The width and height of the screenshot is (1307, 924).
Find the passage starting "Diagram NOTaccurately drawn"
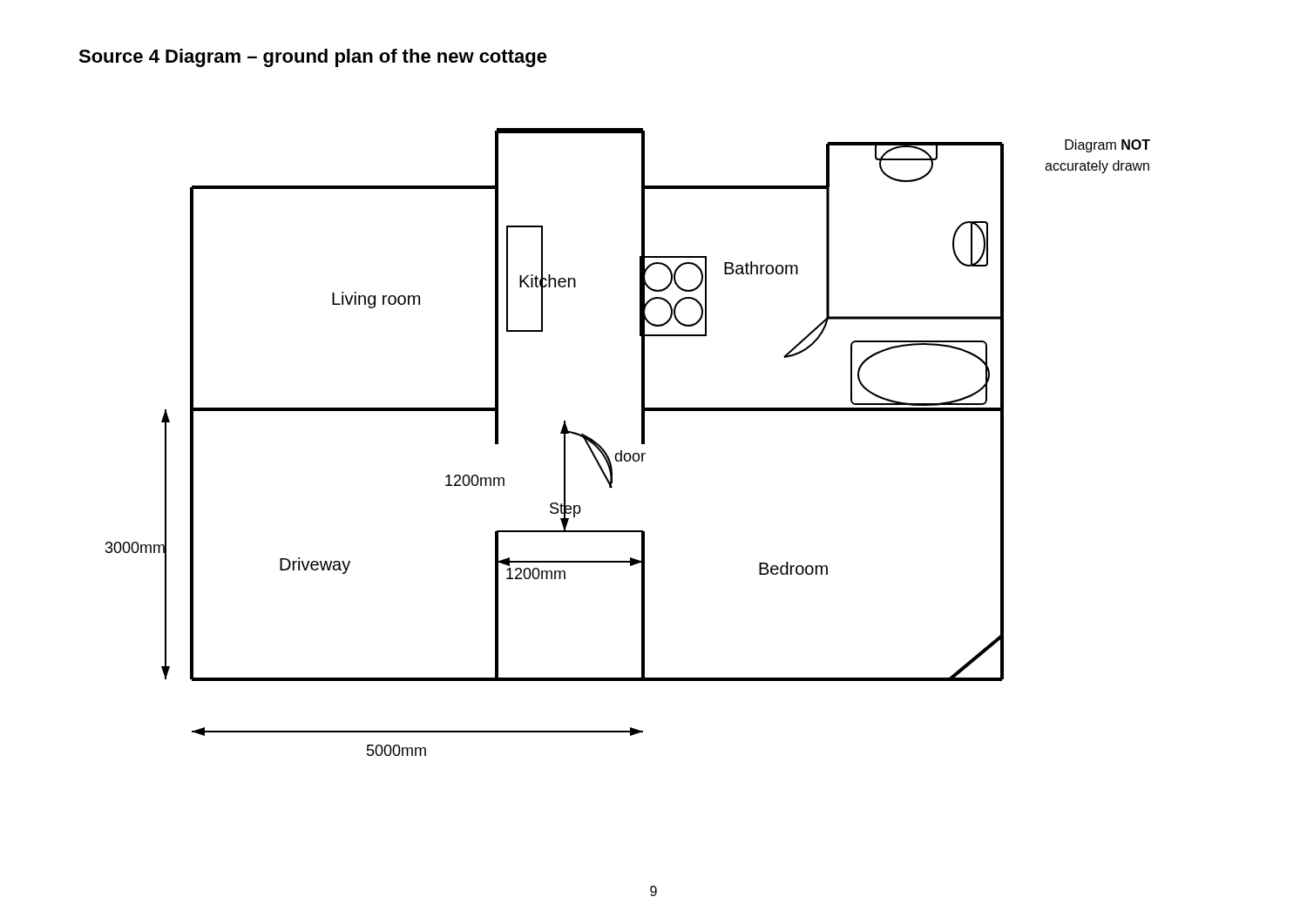pos(1097,155)
